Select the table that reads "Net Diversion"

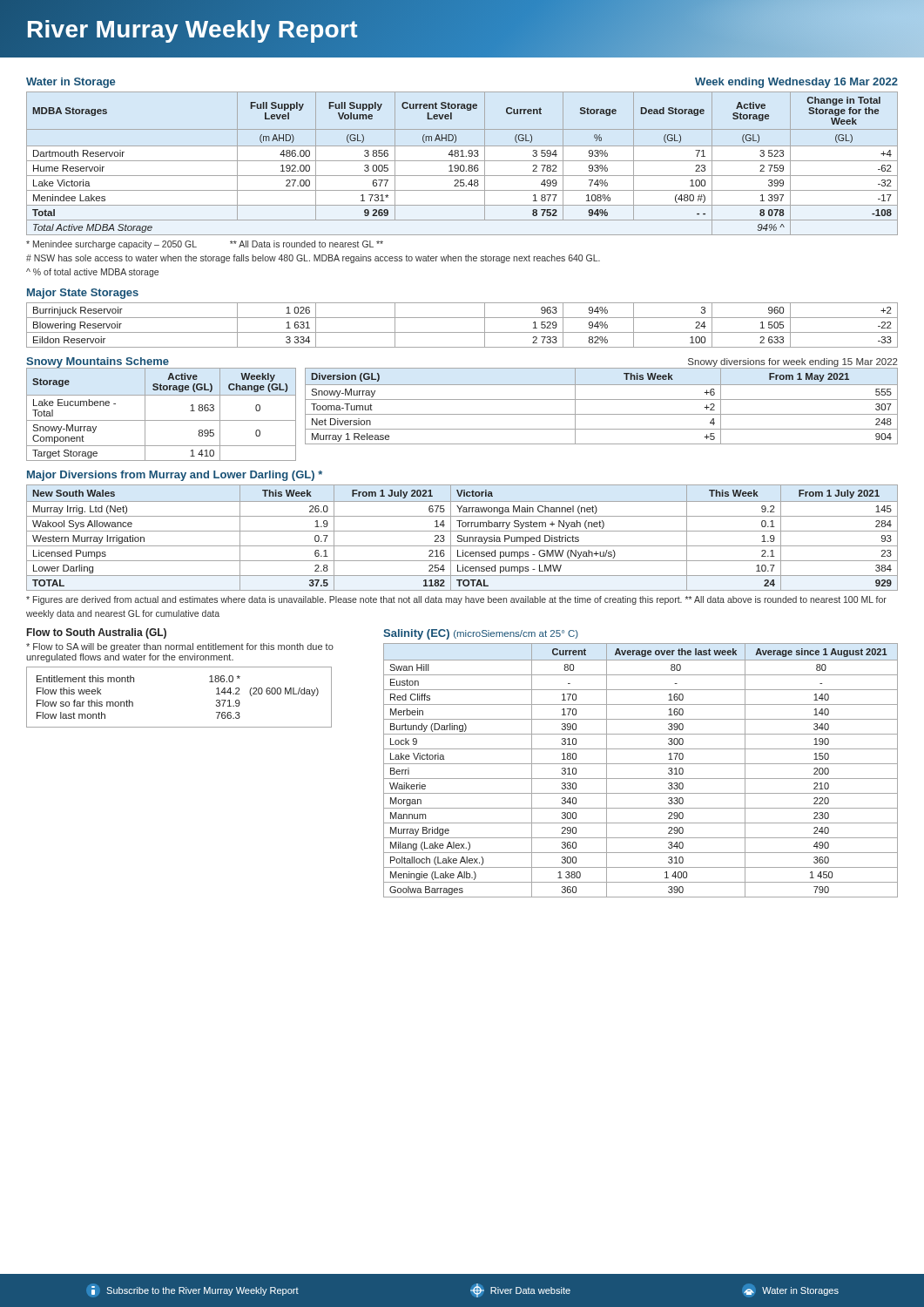pos(601,415)
